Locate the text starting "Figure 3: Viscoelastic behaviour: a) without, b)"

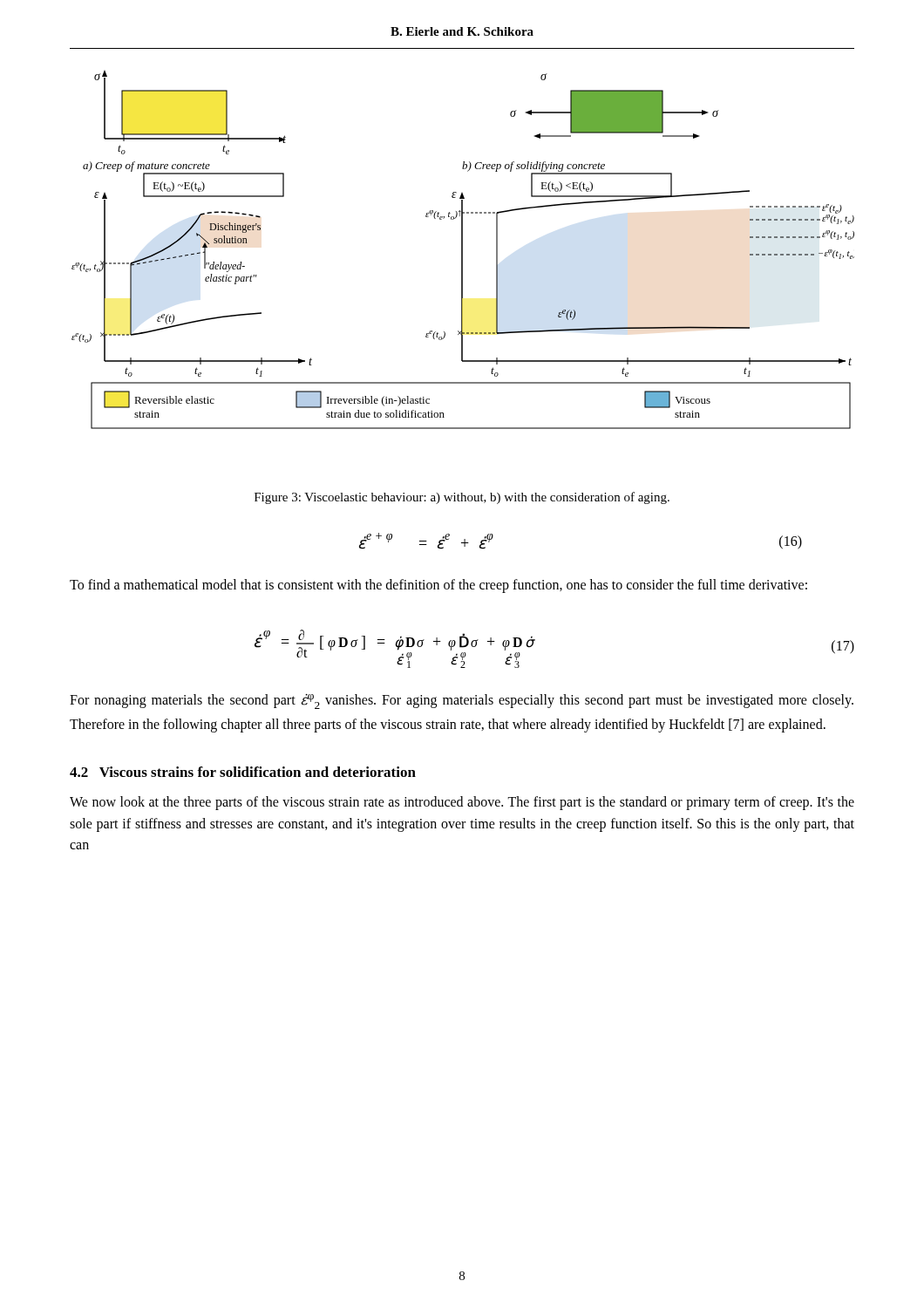[x=462, y=497]
